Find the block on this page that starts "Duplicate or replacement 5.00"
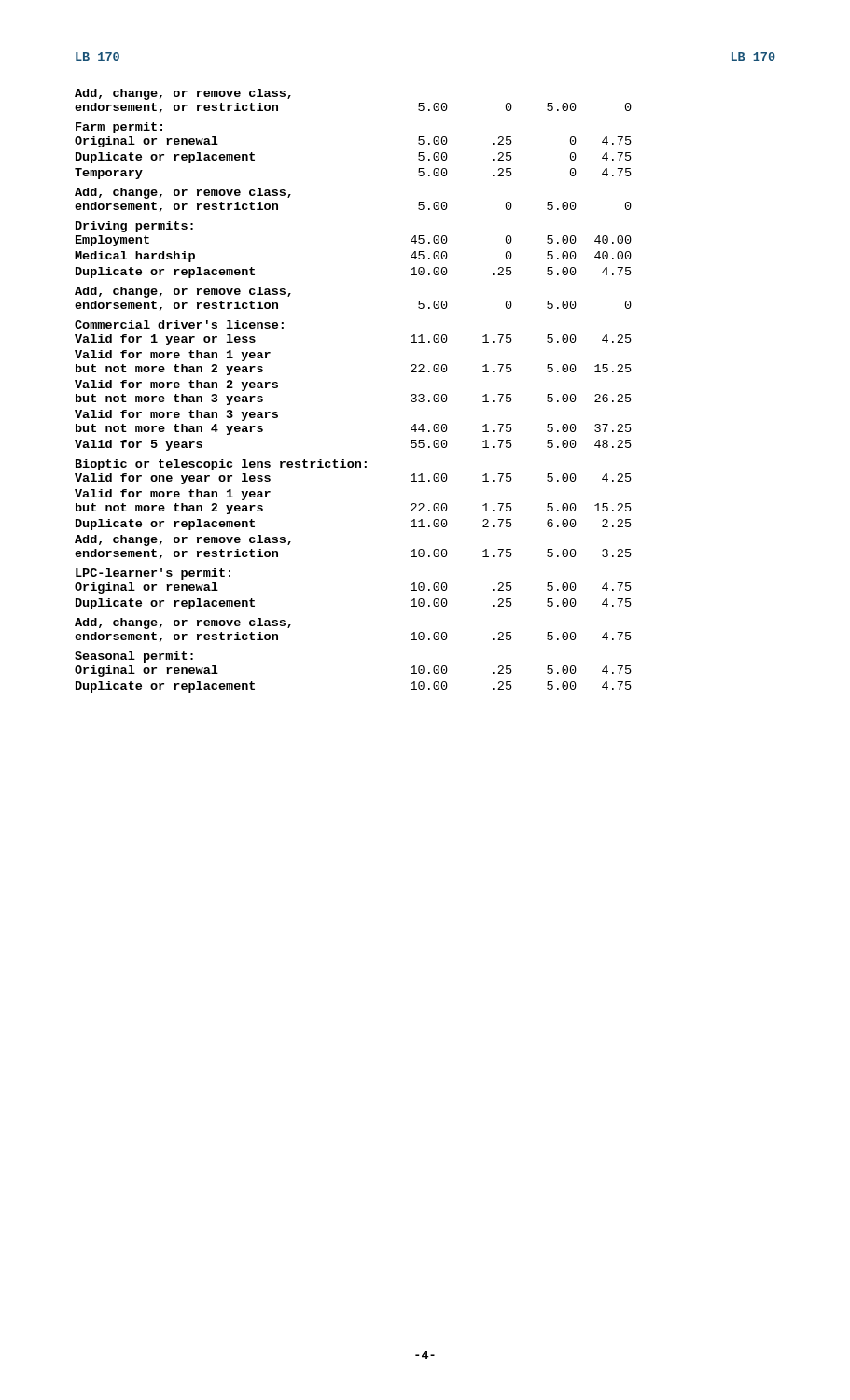 [161, 157]
